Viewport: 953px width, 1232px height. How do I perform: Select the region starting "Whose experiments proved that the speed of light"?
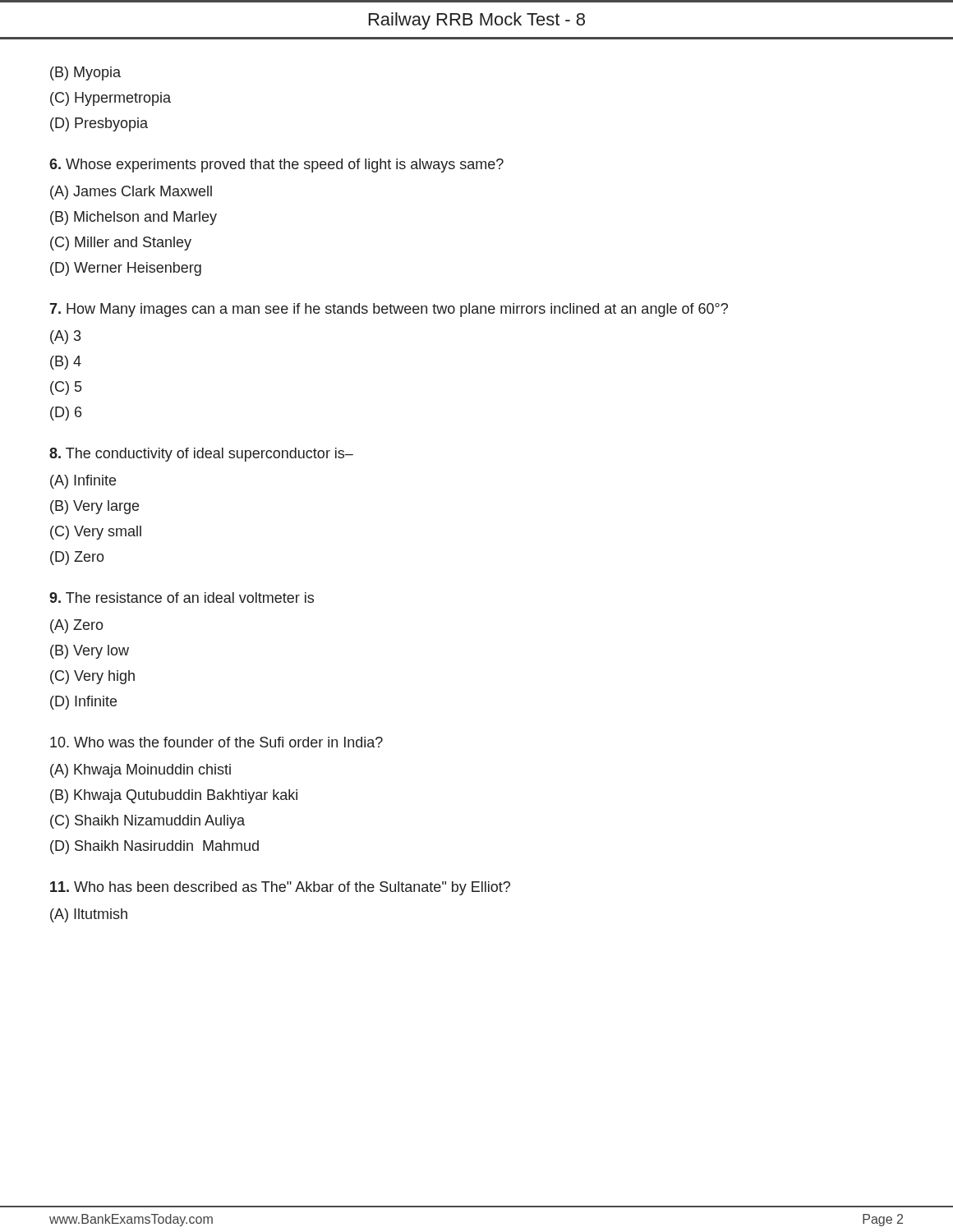click(x=277, y=165)
